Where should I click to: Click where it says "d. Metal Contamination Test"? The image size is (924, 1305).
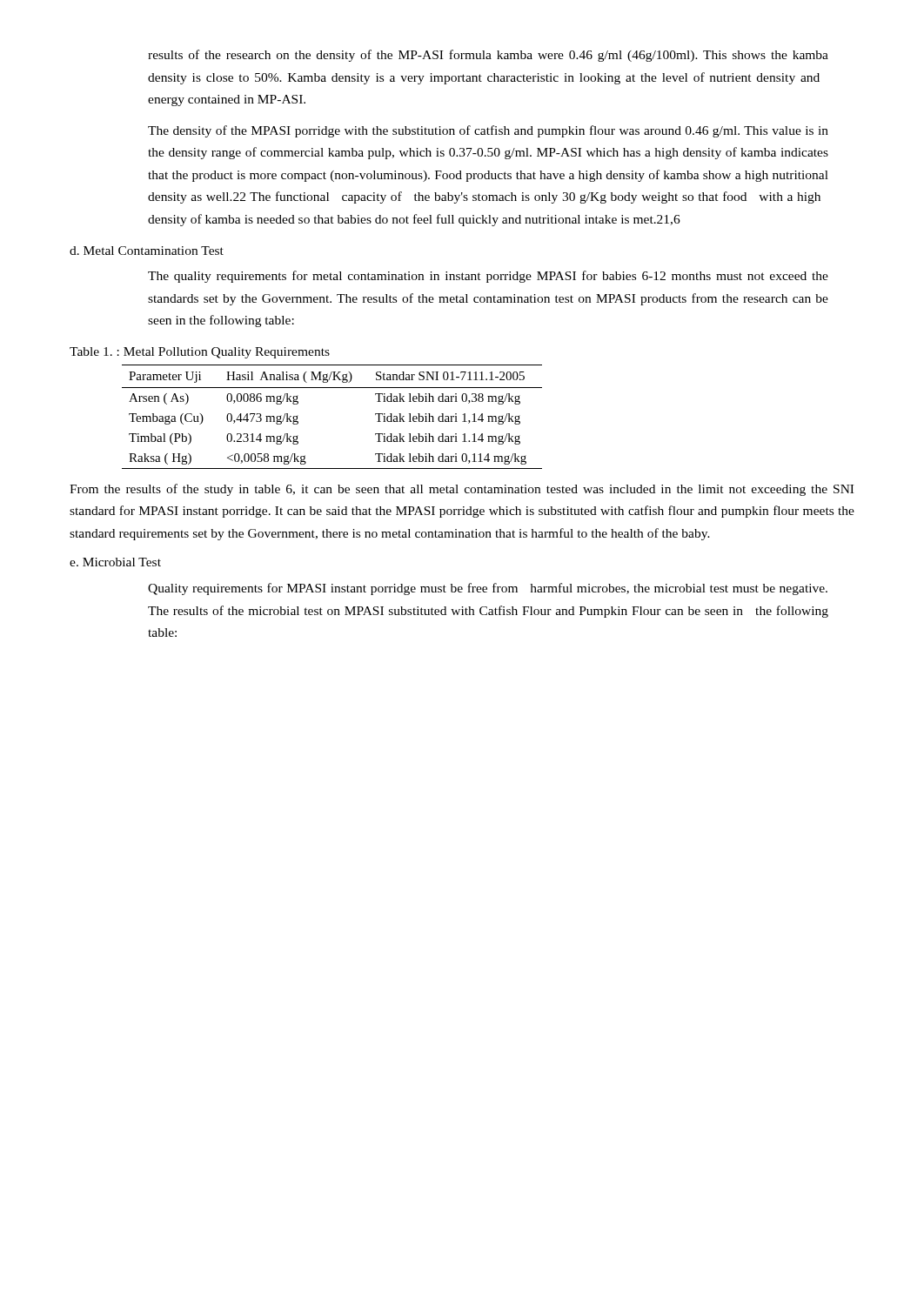tap(147, 250)
